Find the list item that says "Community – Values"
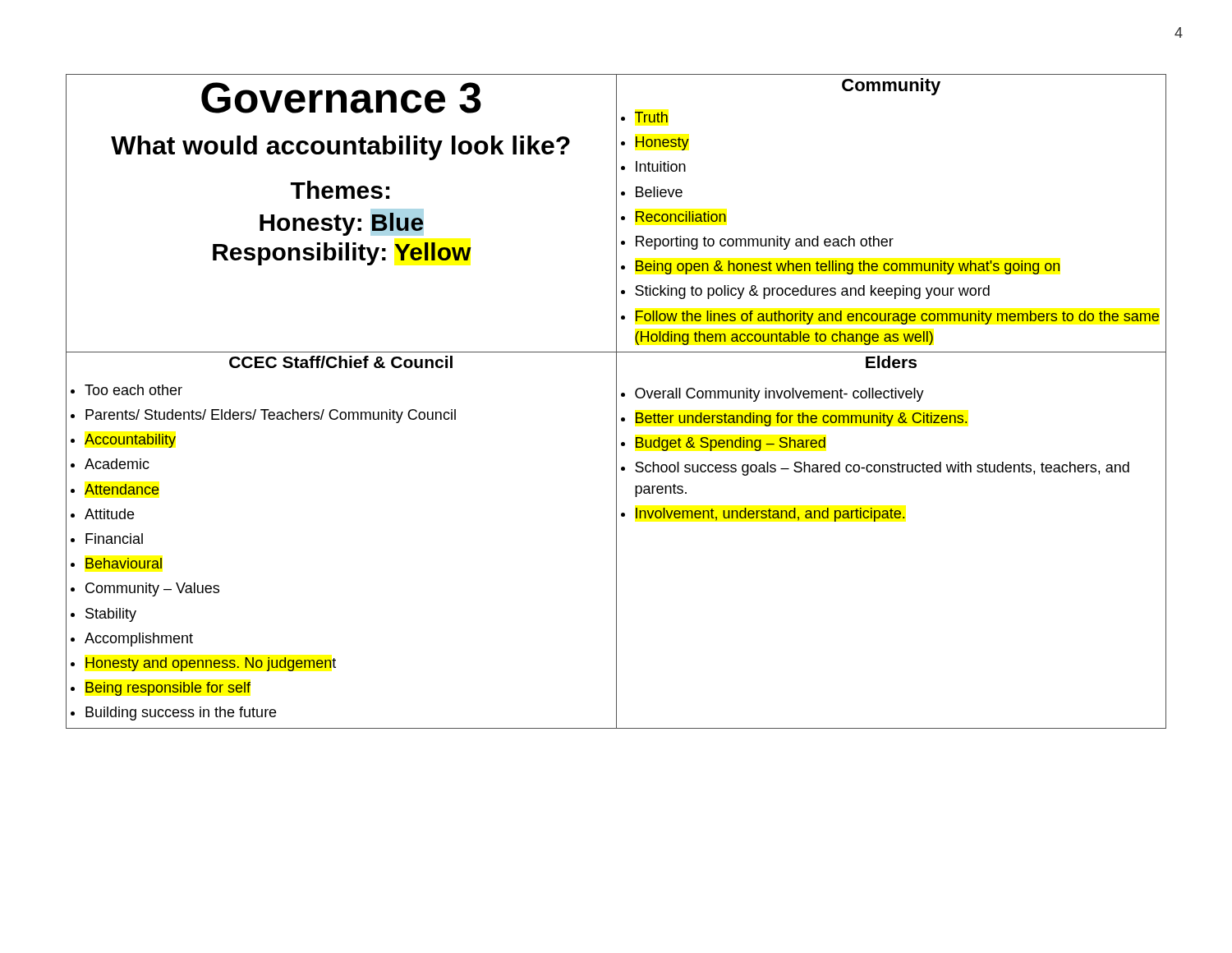1232x953 pixels. 152,589
